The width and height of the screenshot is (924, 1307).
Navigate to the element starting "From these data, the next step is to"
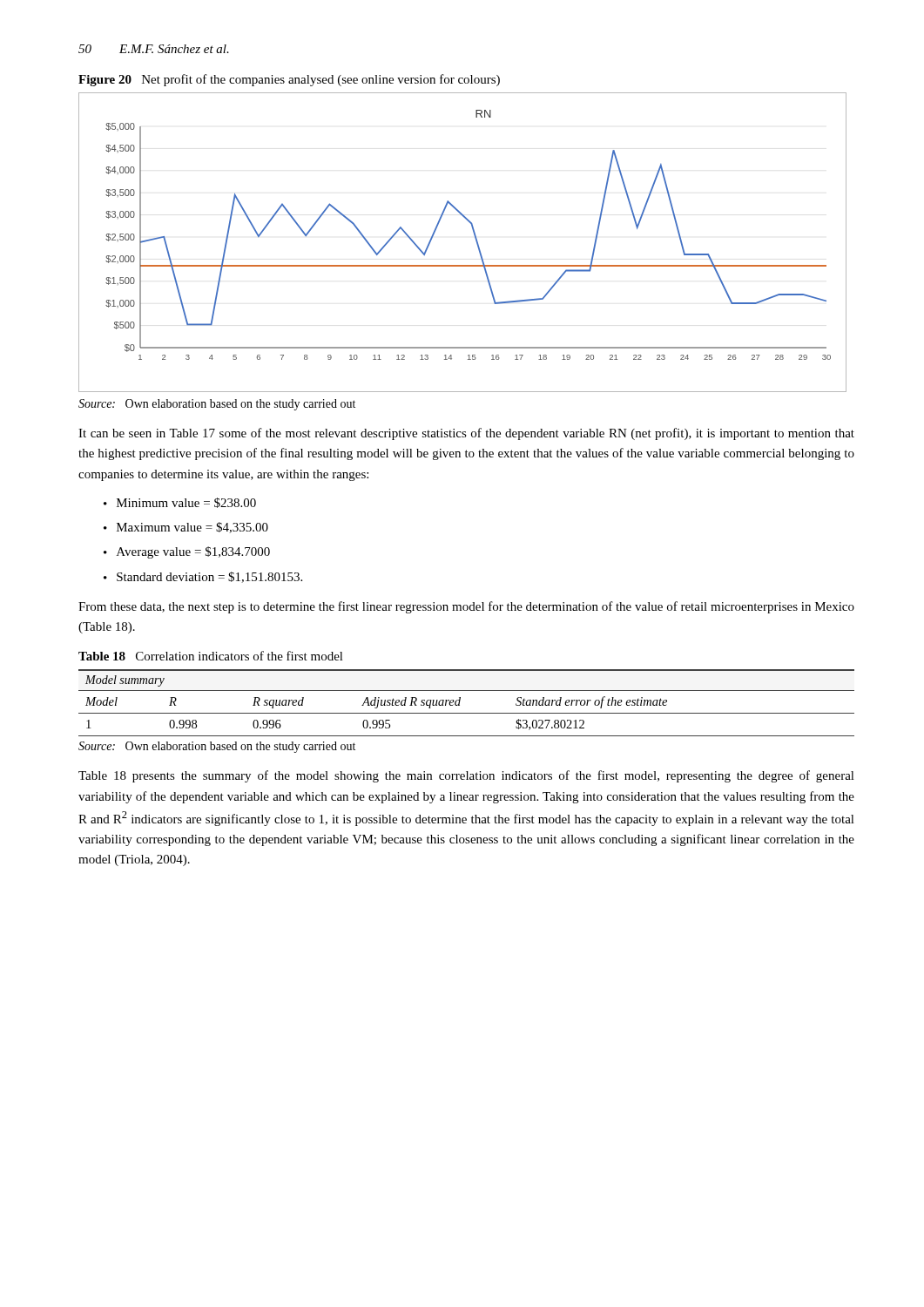466,616
